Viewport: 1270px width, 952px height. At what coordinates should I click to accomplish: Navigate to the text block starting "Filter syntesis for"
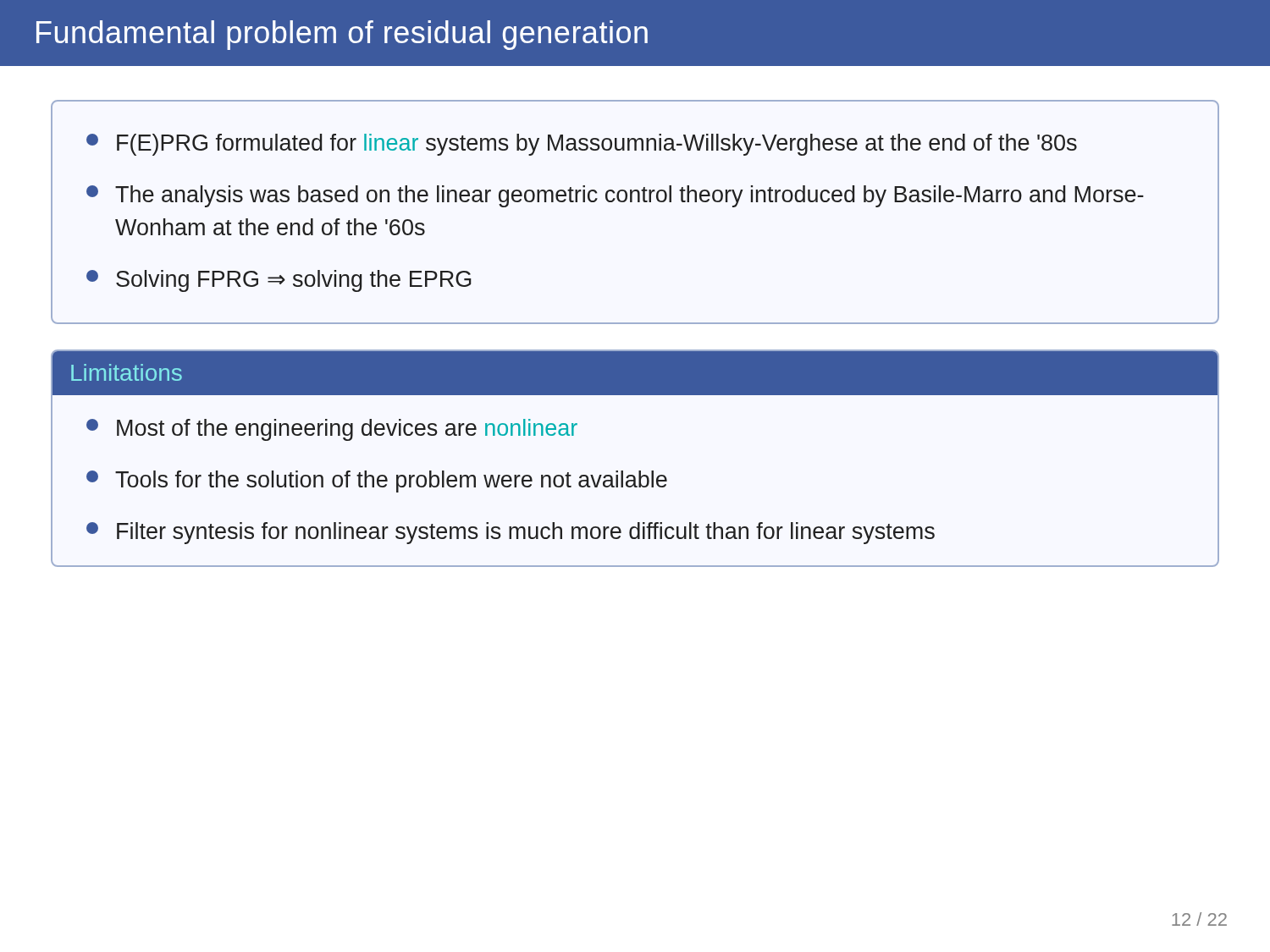pos(511,532)
